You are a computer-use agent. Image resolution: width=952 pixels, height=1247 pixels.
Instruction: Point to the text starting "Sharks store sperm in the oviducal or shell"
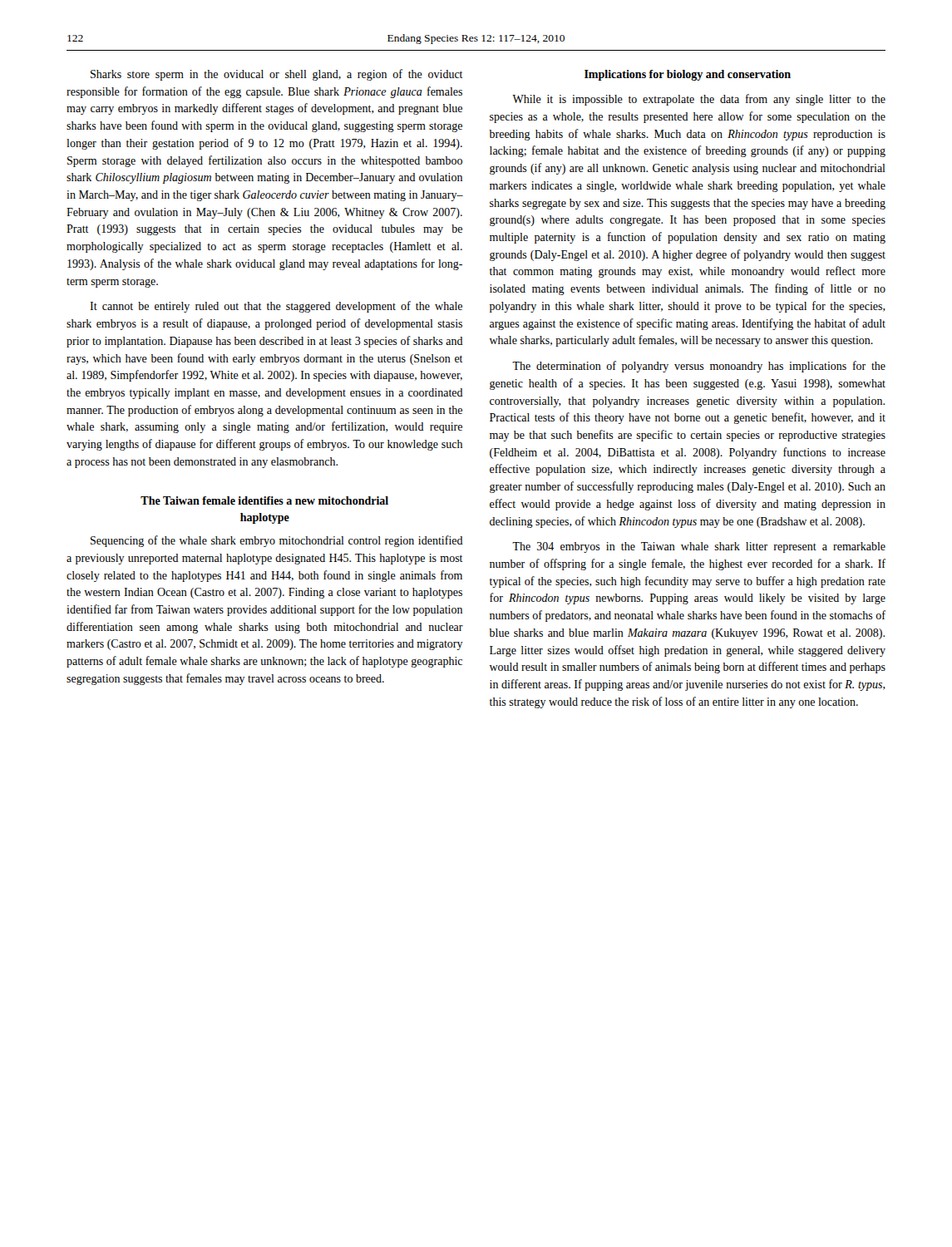click(x=265, y=178)
